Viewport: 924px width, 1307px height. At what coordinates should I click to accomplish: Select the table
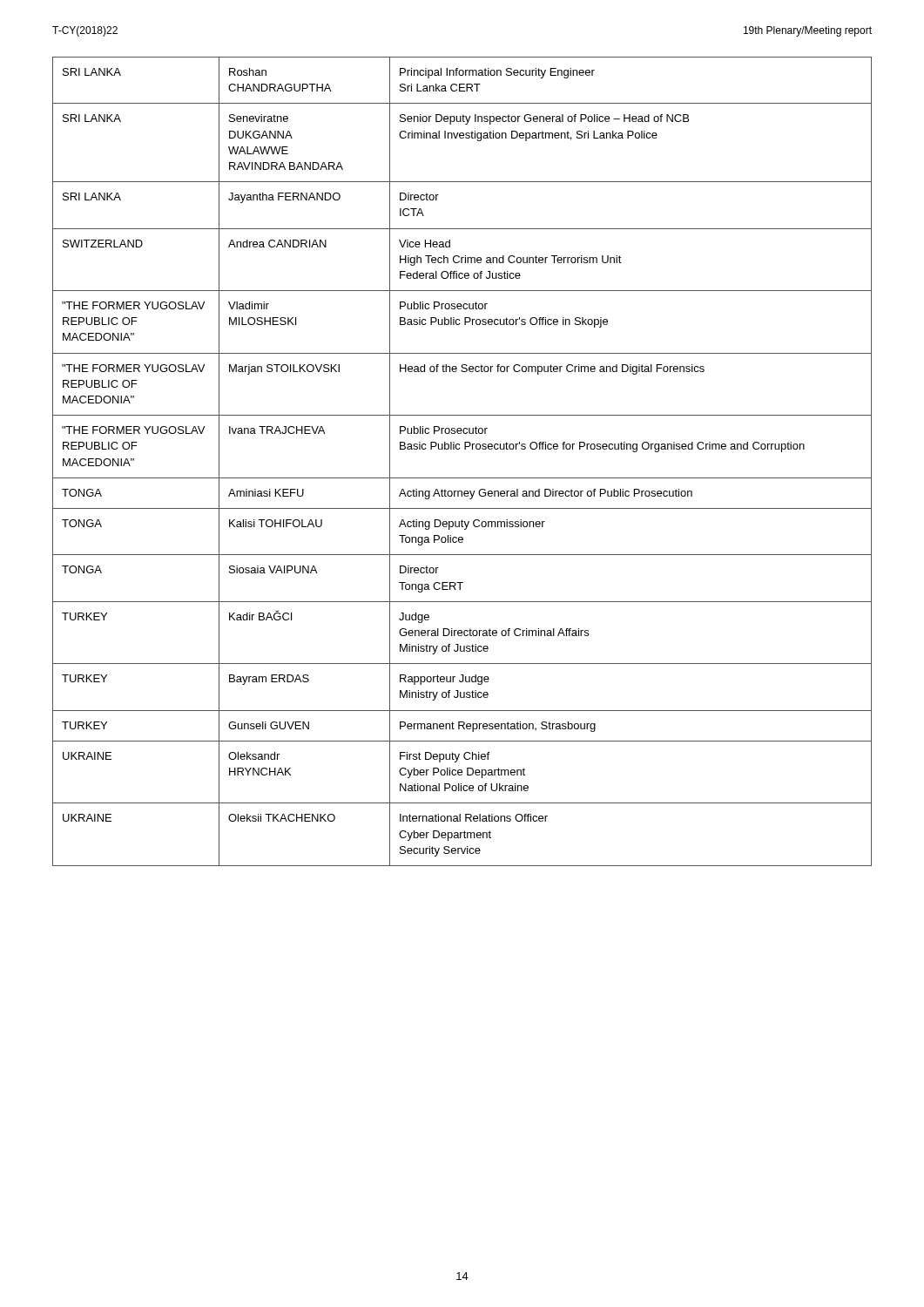click(462, 461)
